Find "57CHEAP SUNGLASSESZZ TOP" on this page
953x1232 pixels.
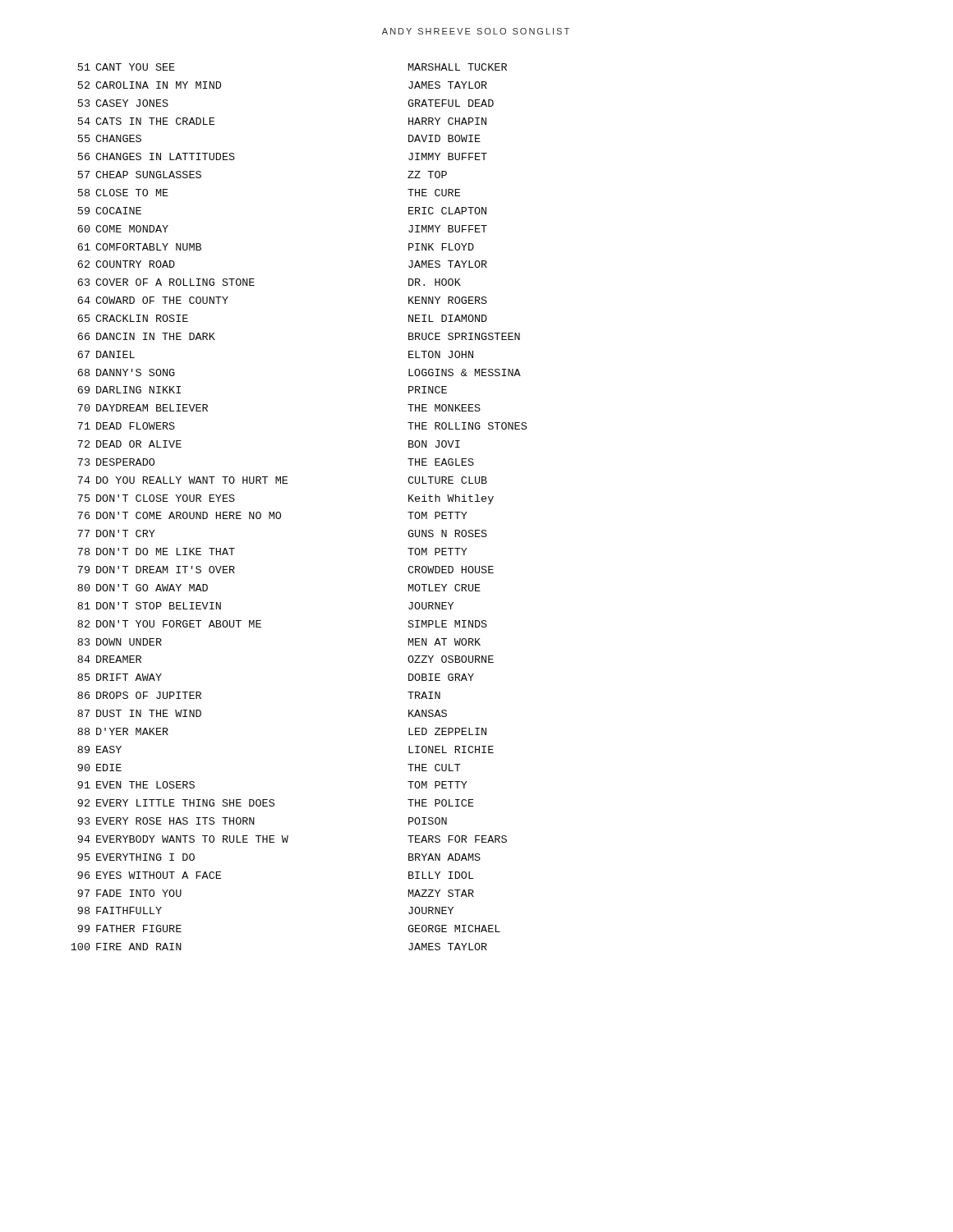tap(138, 175)
